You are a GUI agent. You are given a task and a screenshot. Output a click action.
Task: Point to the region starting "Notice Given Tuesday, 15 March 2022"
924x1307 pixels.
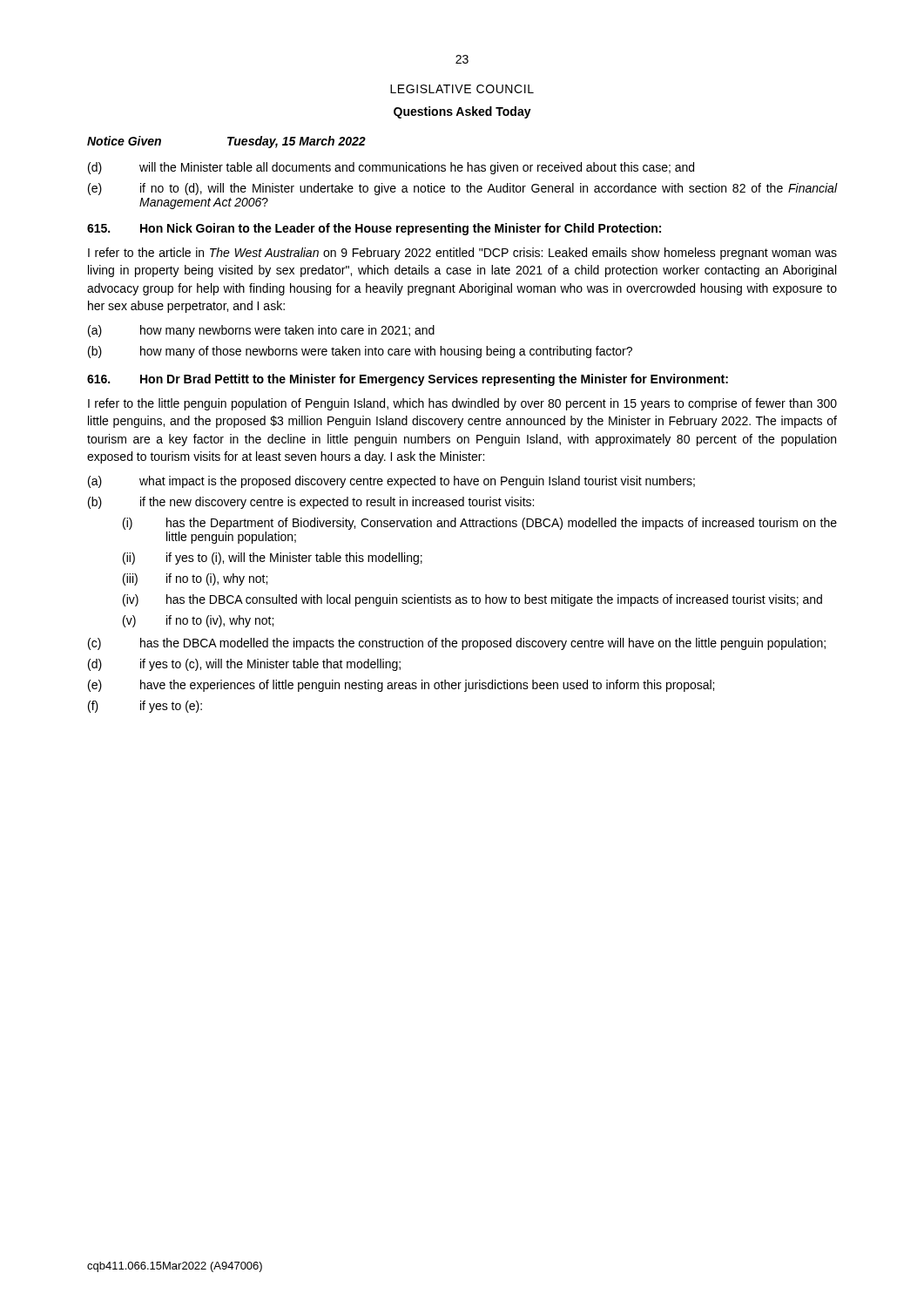click(x=226, y=141)
